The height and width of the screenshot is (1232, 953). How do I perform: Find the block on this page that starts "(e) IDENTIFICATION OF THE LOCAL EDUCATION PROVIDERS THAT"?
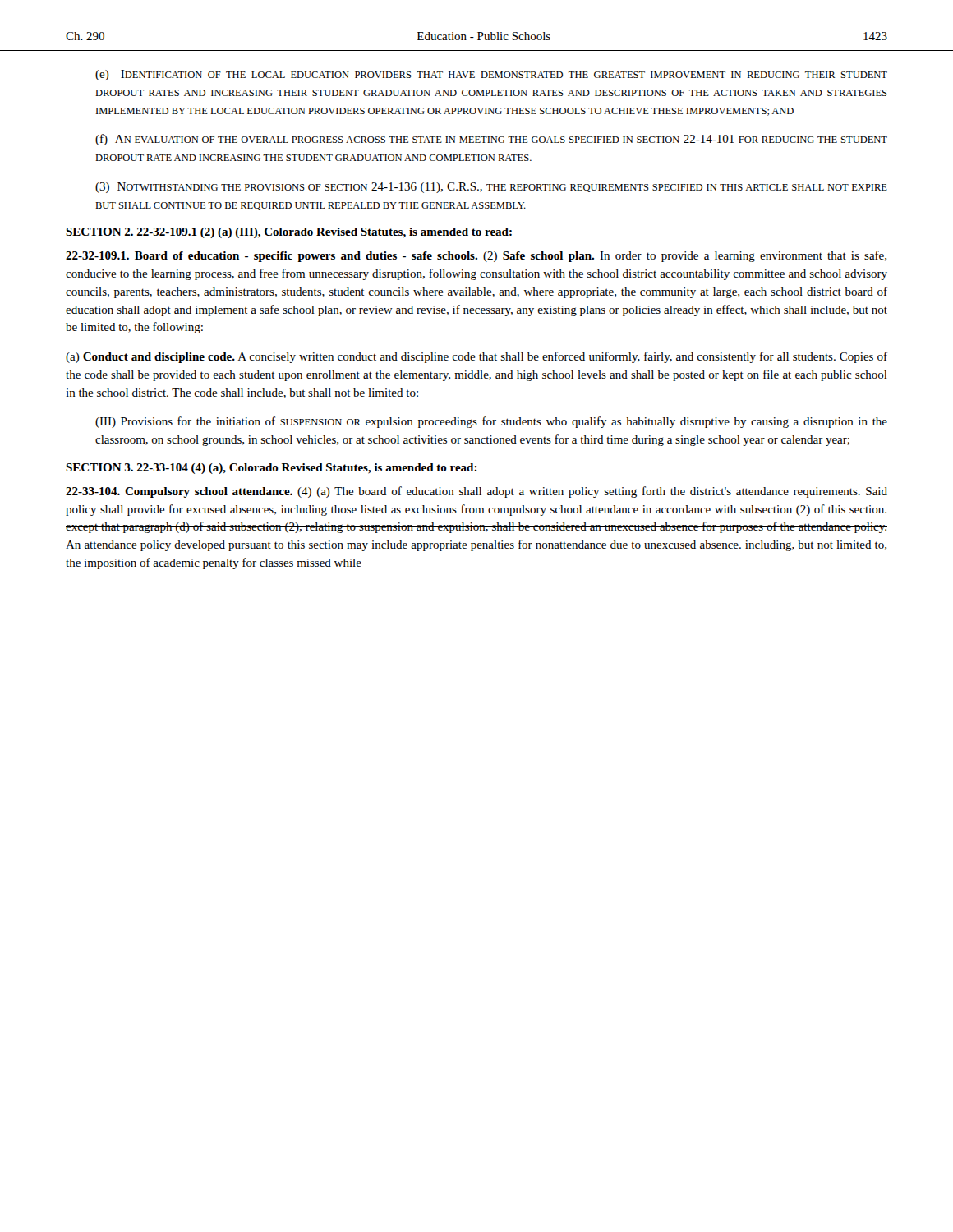[x=491, y=92]
